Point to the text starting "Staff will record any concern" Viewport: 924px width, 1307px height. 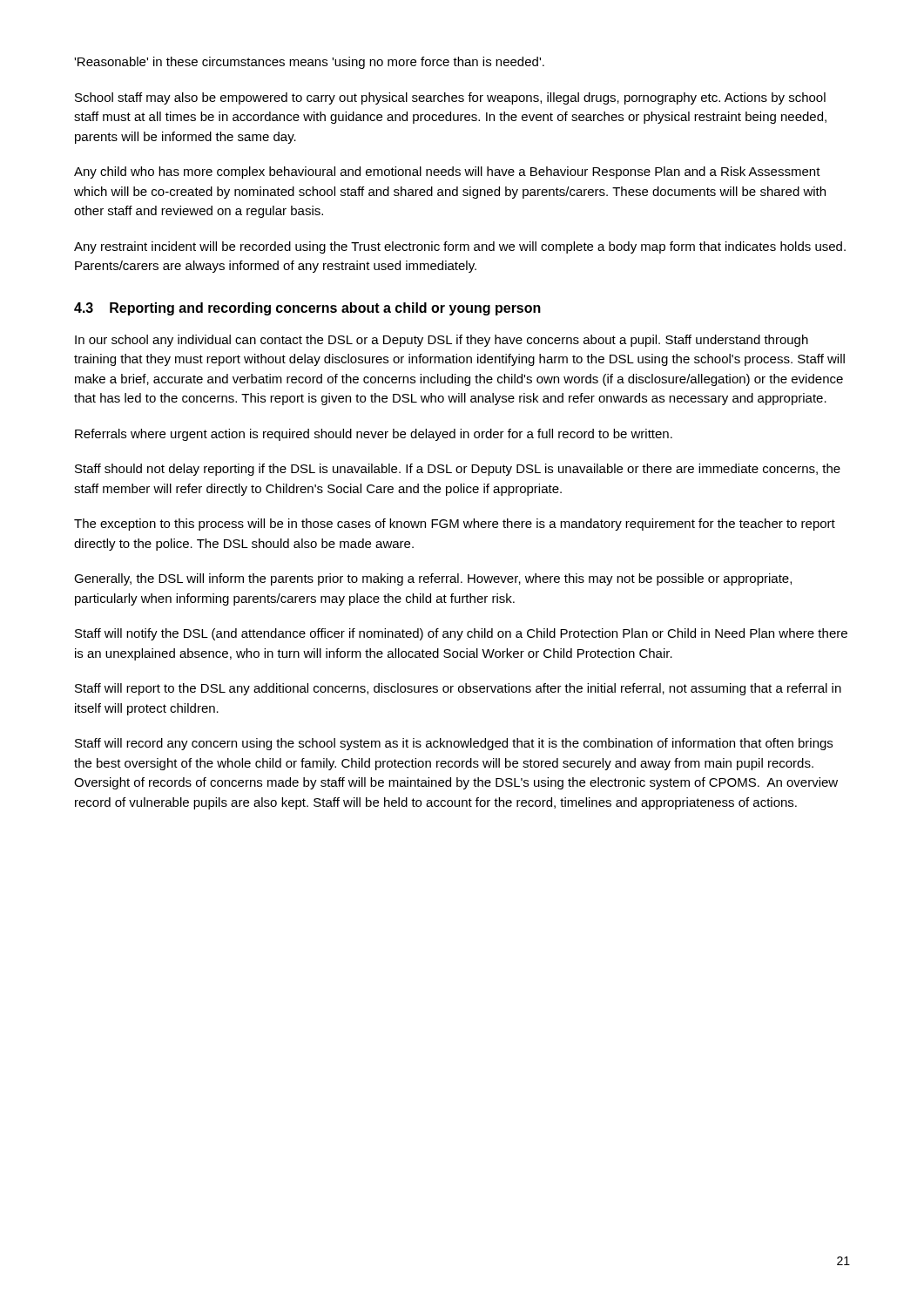(456, 772)
